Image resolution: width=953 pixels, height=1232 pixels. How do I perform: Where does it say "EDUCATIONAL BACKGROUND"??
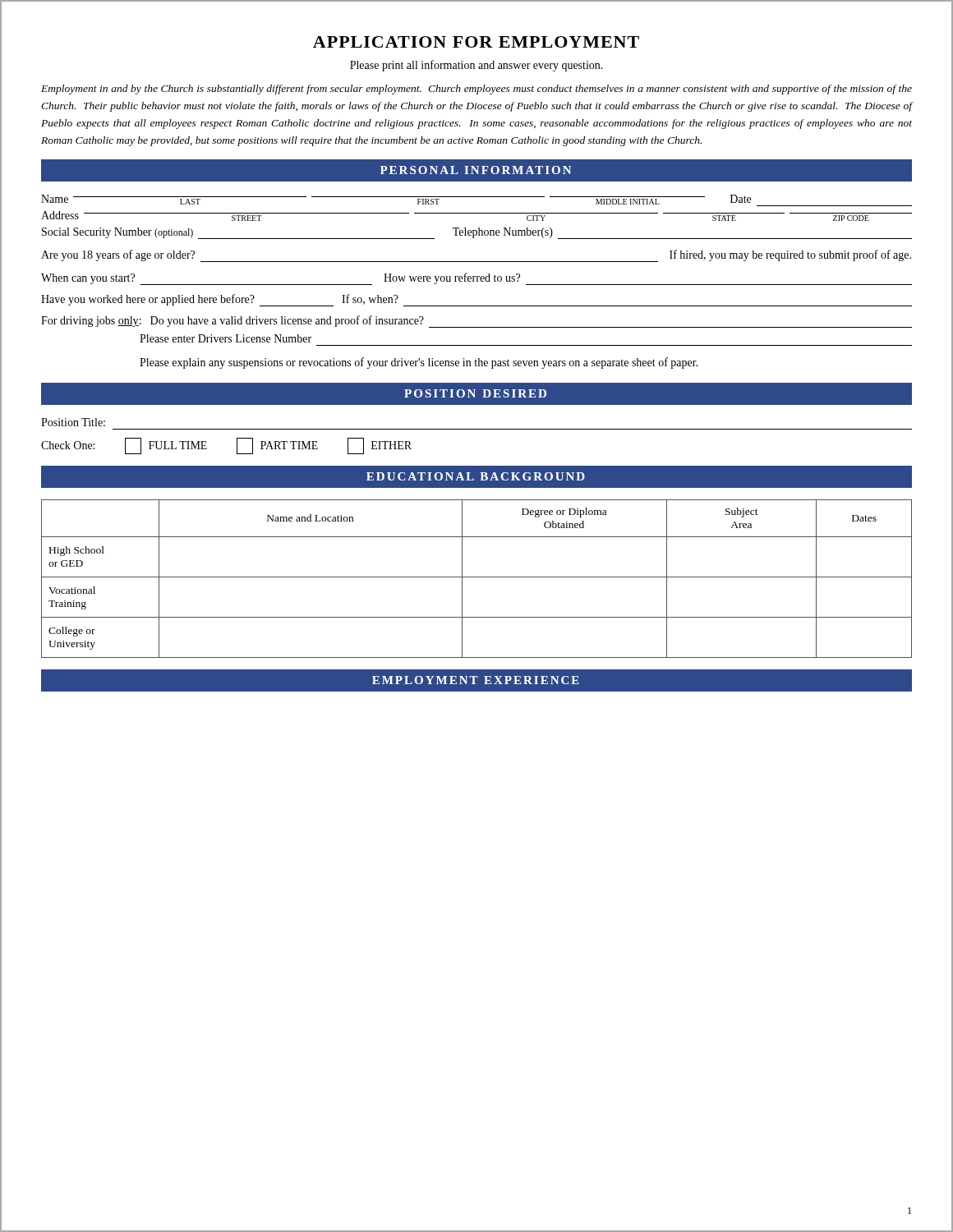476,476
